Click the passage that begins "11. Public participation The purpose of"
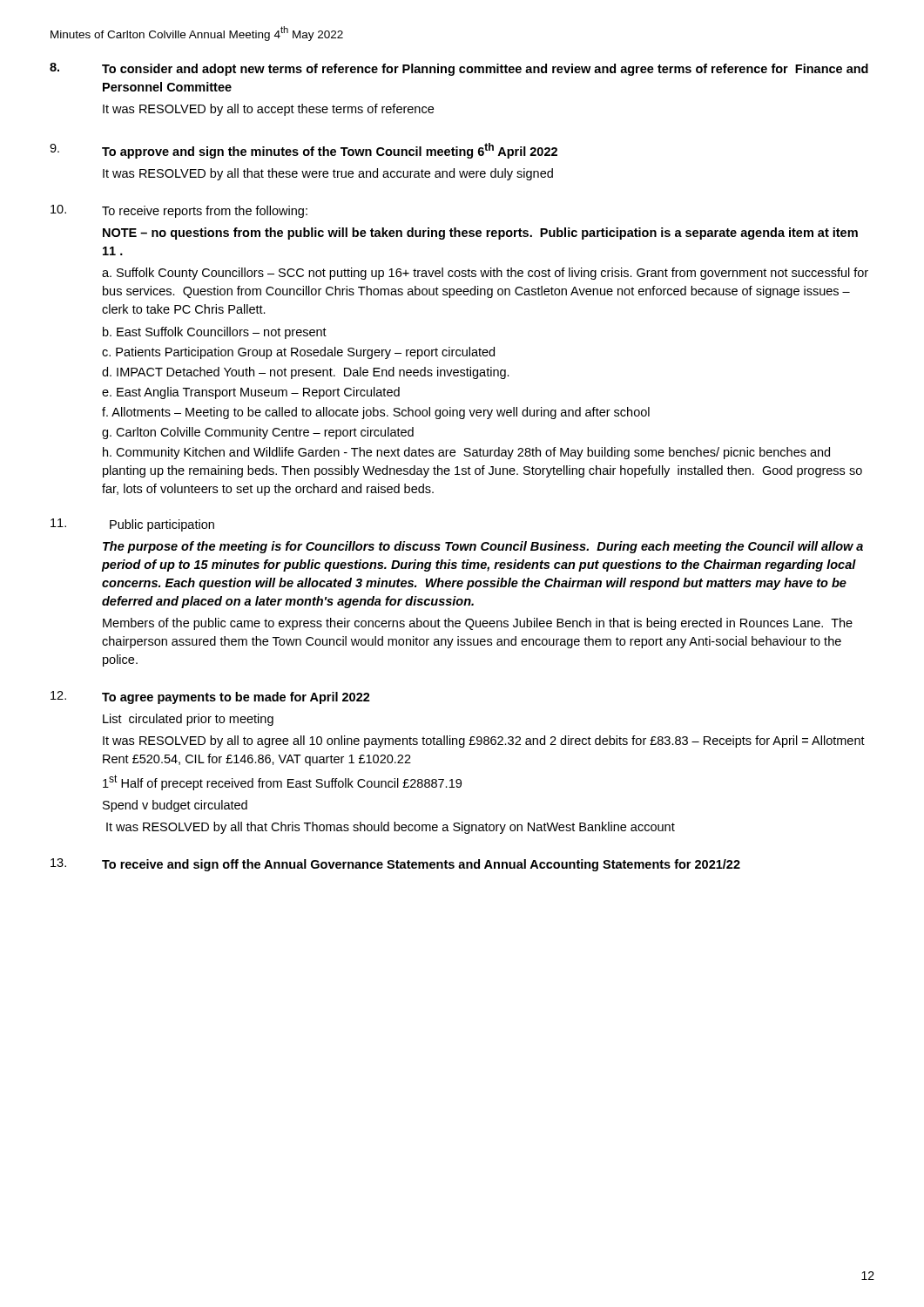 click(x=462, y=594)
